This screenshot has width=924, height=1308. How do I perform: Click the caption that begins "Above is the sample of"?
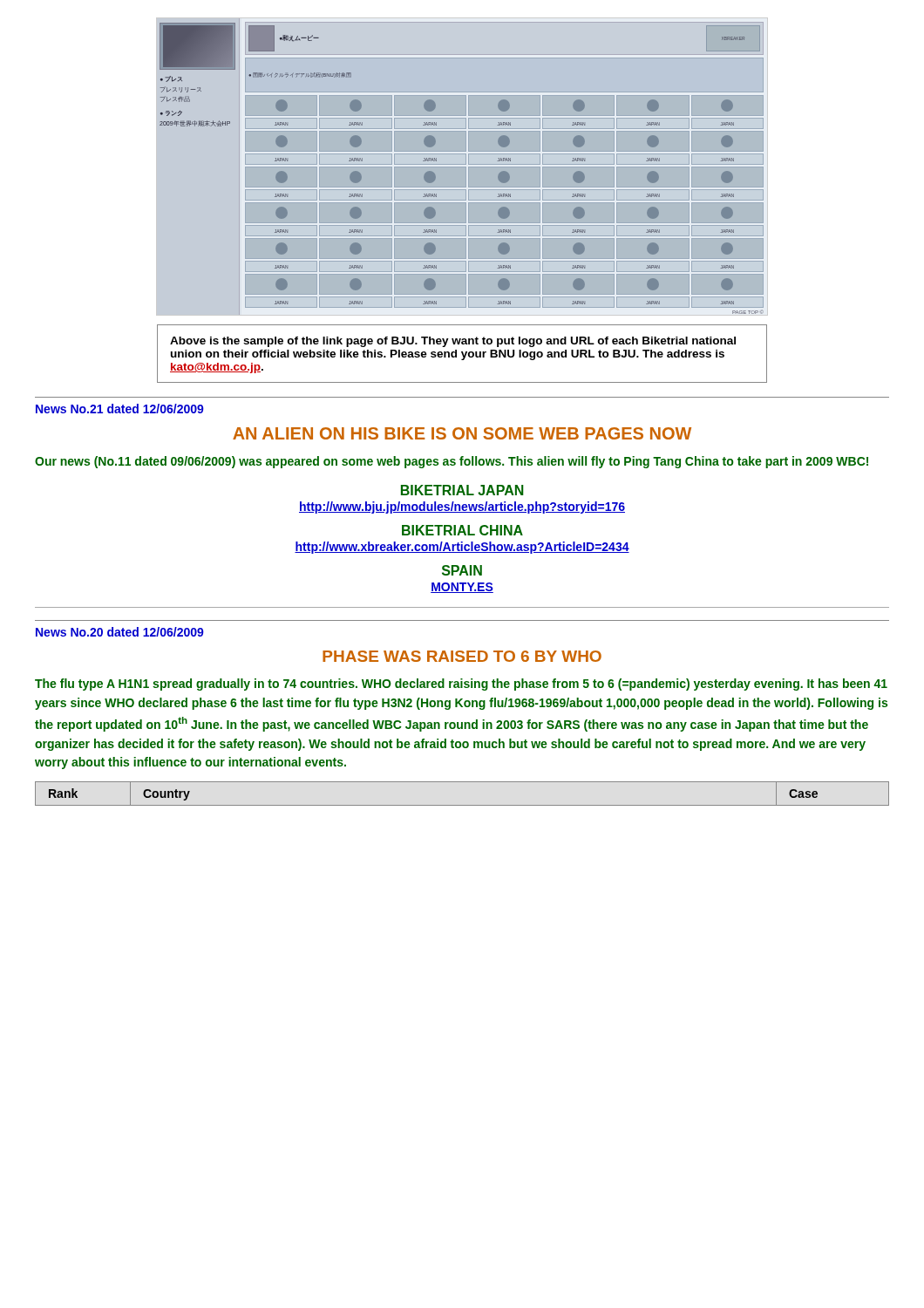coord(453,354)
